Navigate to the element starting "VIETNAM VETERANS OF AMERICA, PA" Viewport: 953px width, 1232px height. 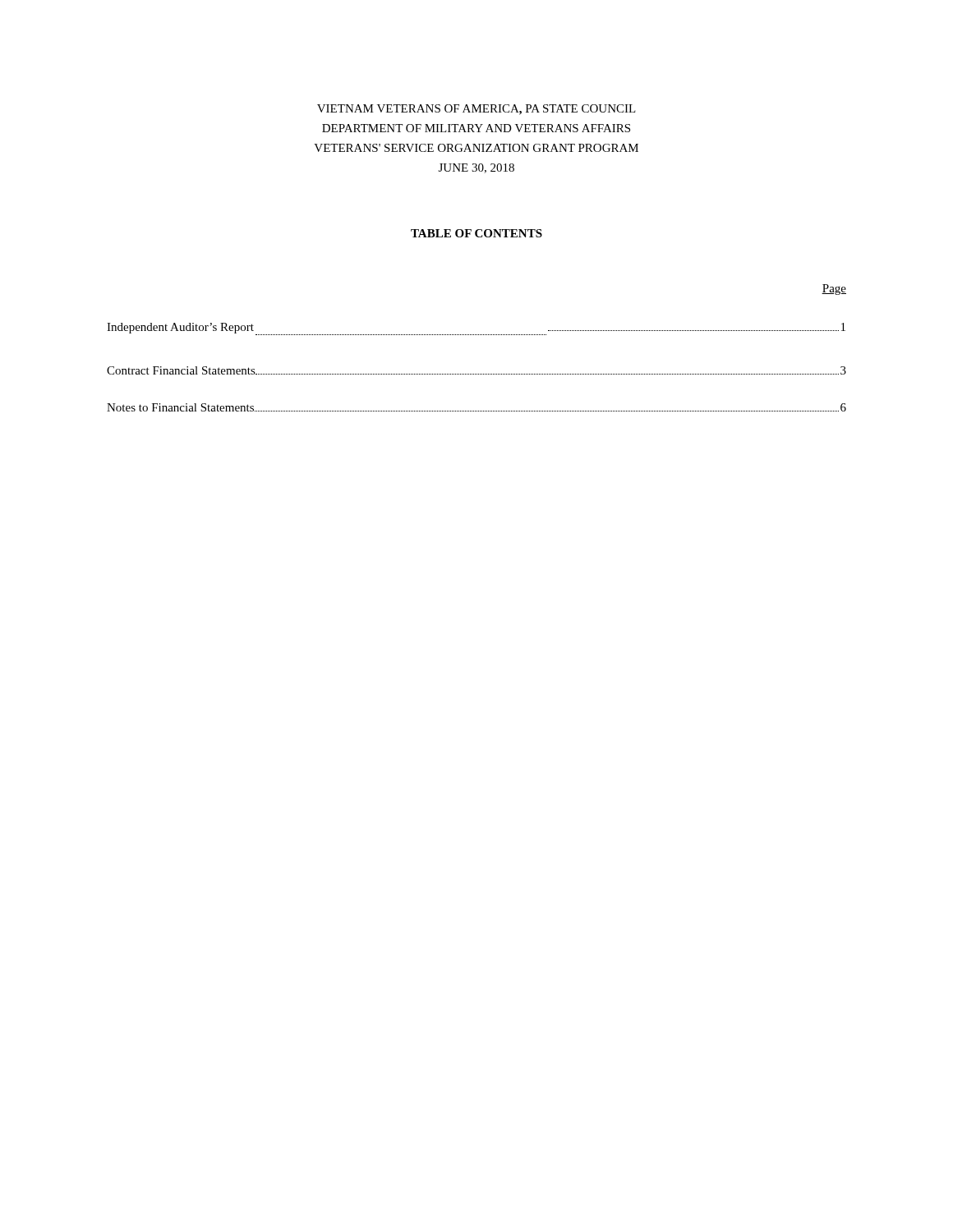476,138
